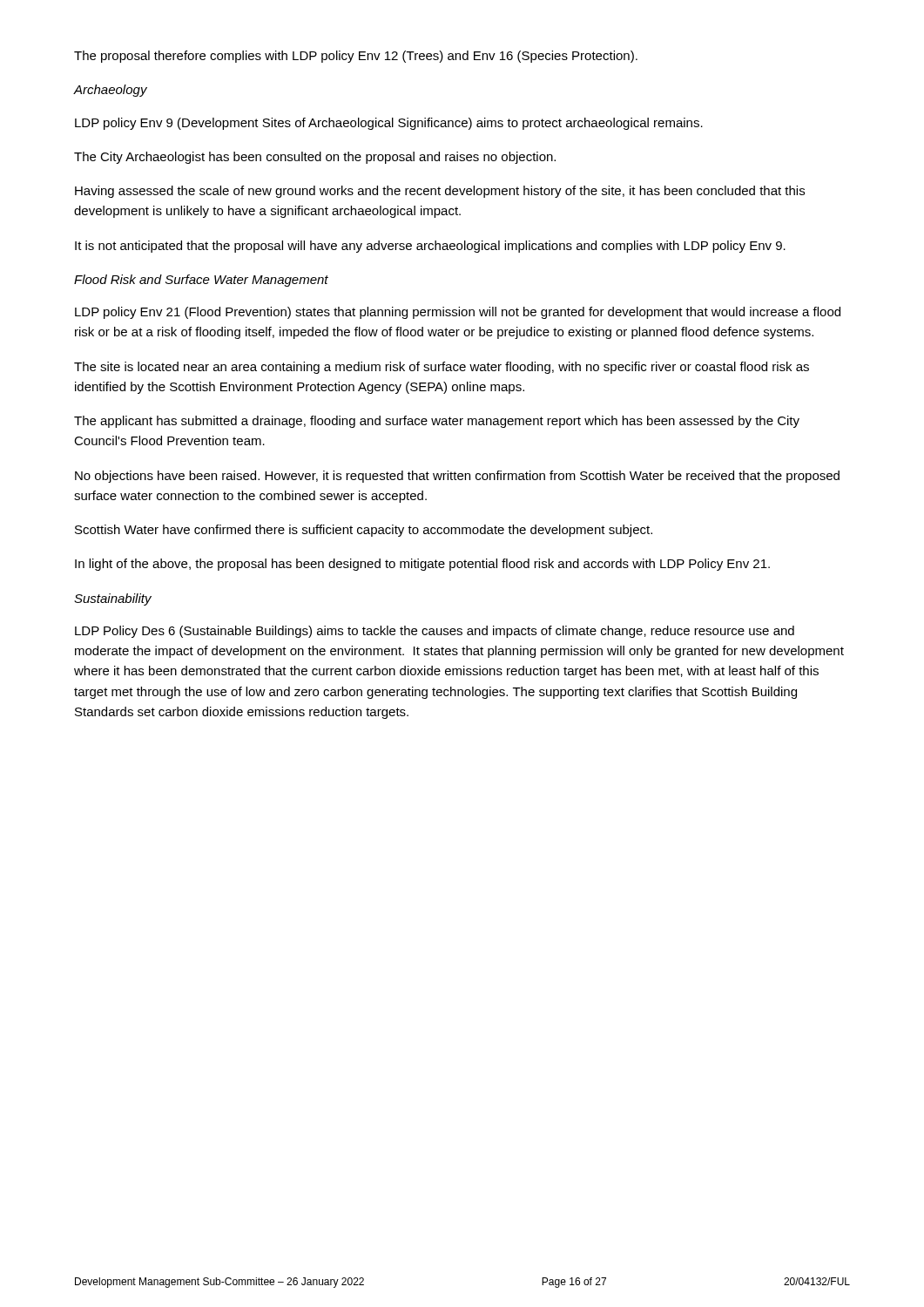This screenshot has height=1307, width=924.
Task: Locate the region starting "Scottish Water have confirmed there is"
Action: click(364, 529)
